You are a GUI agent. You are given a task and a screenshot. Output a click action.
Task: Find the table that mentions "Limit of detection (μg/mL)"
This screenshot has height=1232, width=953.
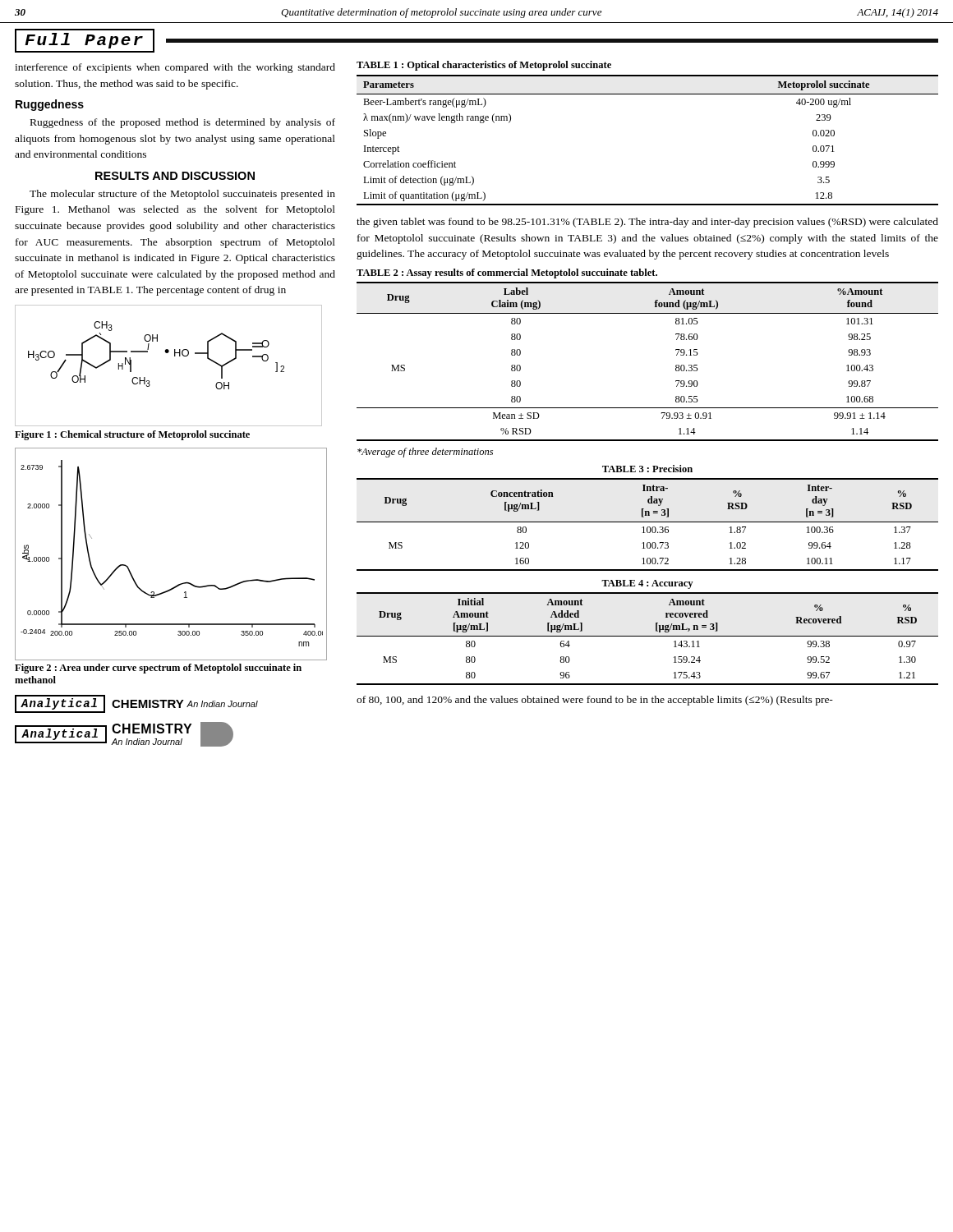coord(647,140)
